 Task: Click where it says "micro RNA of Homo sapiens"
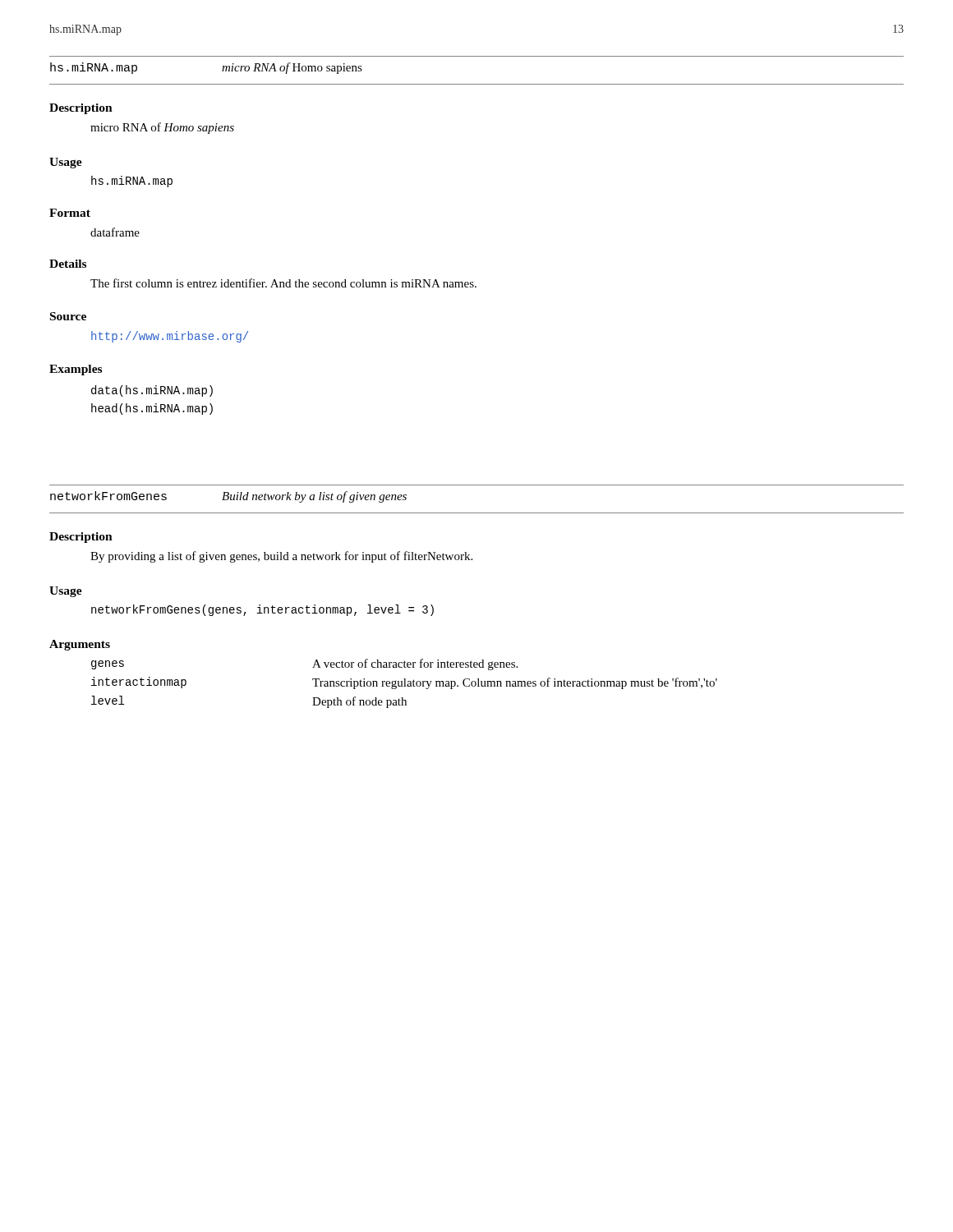(x=162, y=127)
